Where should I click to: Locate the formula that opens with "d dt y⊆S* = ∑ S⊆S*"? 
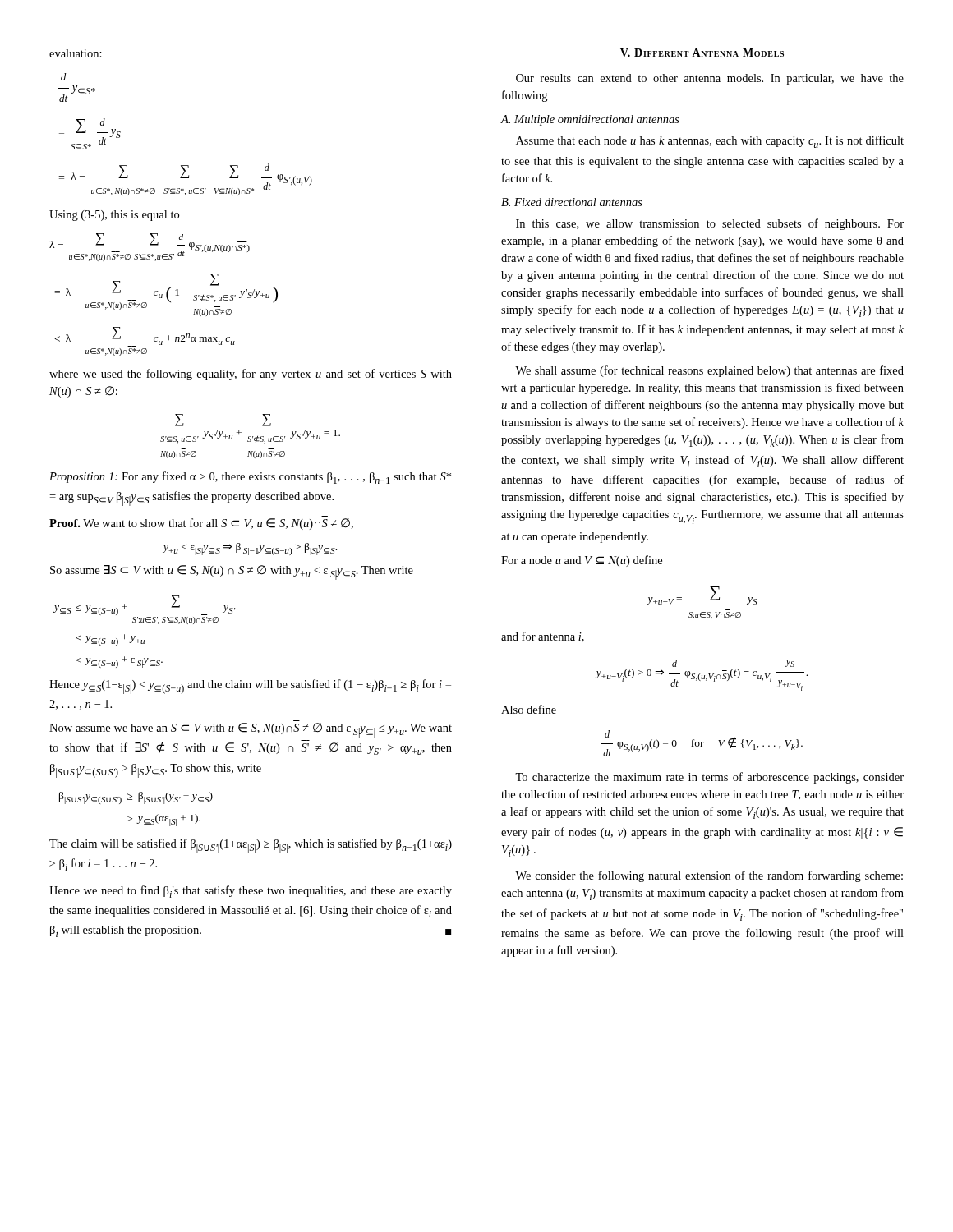coord(63,77)
